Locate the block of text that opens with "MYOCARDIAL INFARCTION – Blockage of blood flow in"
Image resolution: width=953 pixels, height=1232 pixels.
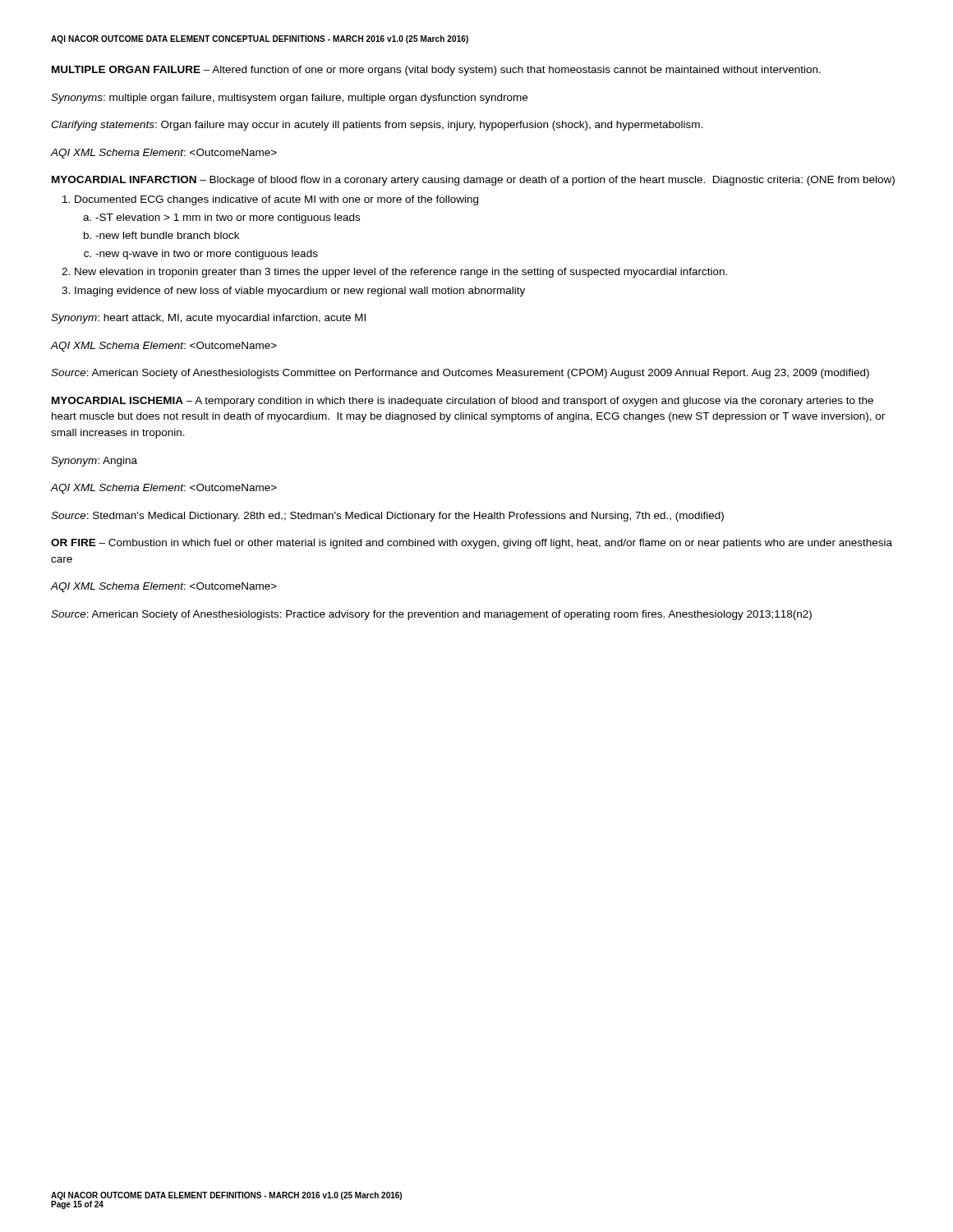pos(473,181)
